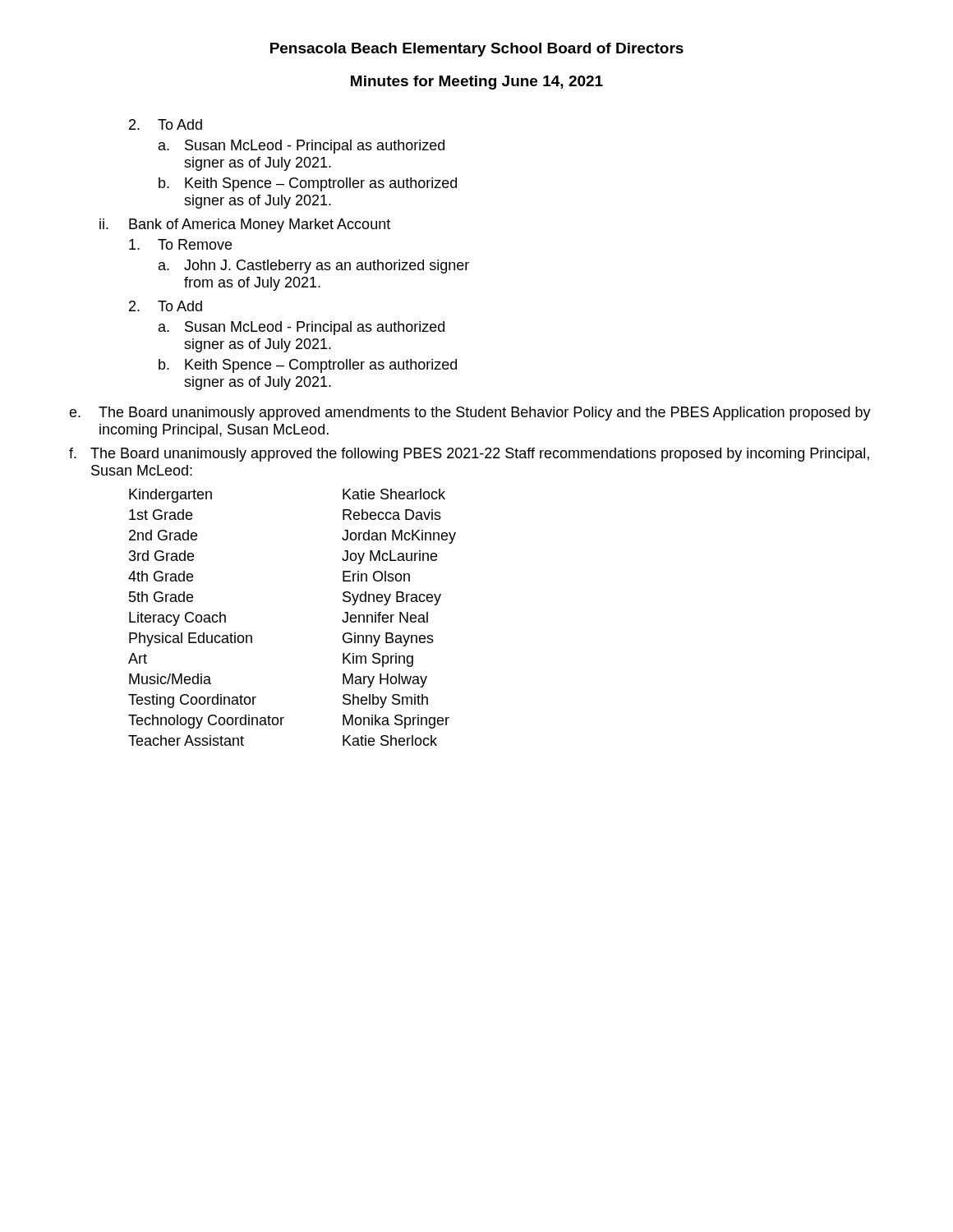Point to the block starting "ii. Bank of America Money Market"
953x1232 pixels.
[245, 225]
